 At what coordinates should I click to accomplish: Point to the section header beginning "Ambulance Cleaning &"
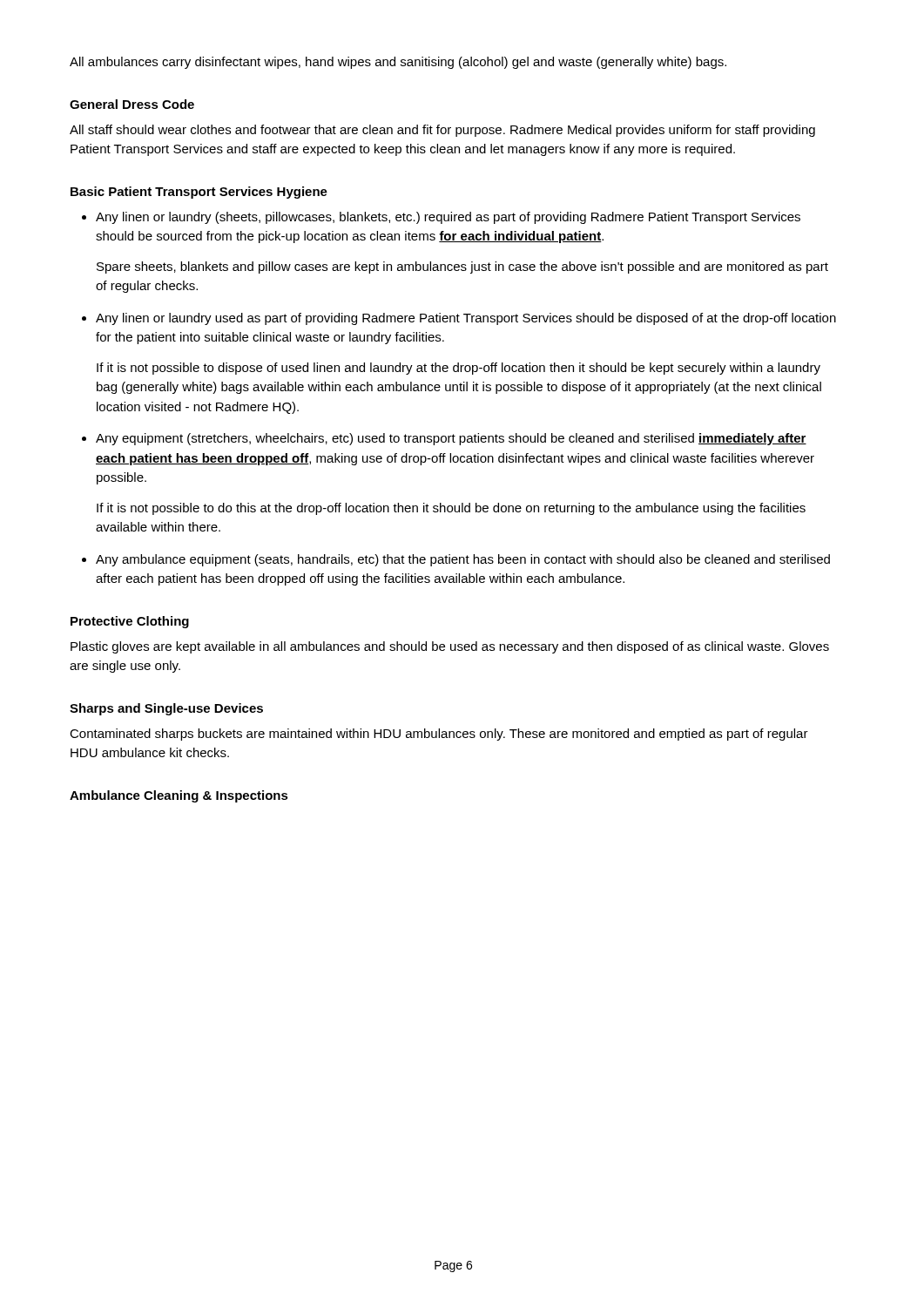[x=179, y=795]
